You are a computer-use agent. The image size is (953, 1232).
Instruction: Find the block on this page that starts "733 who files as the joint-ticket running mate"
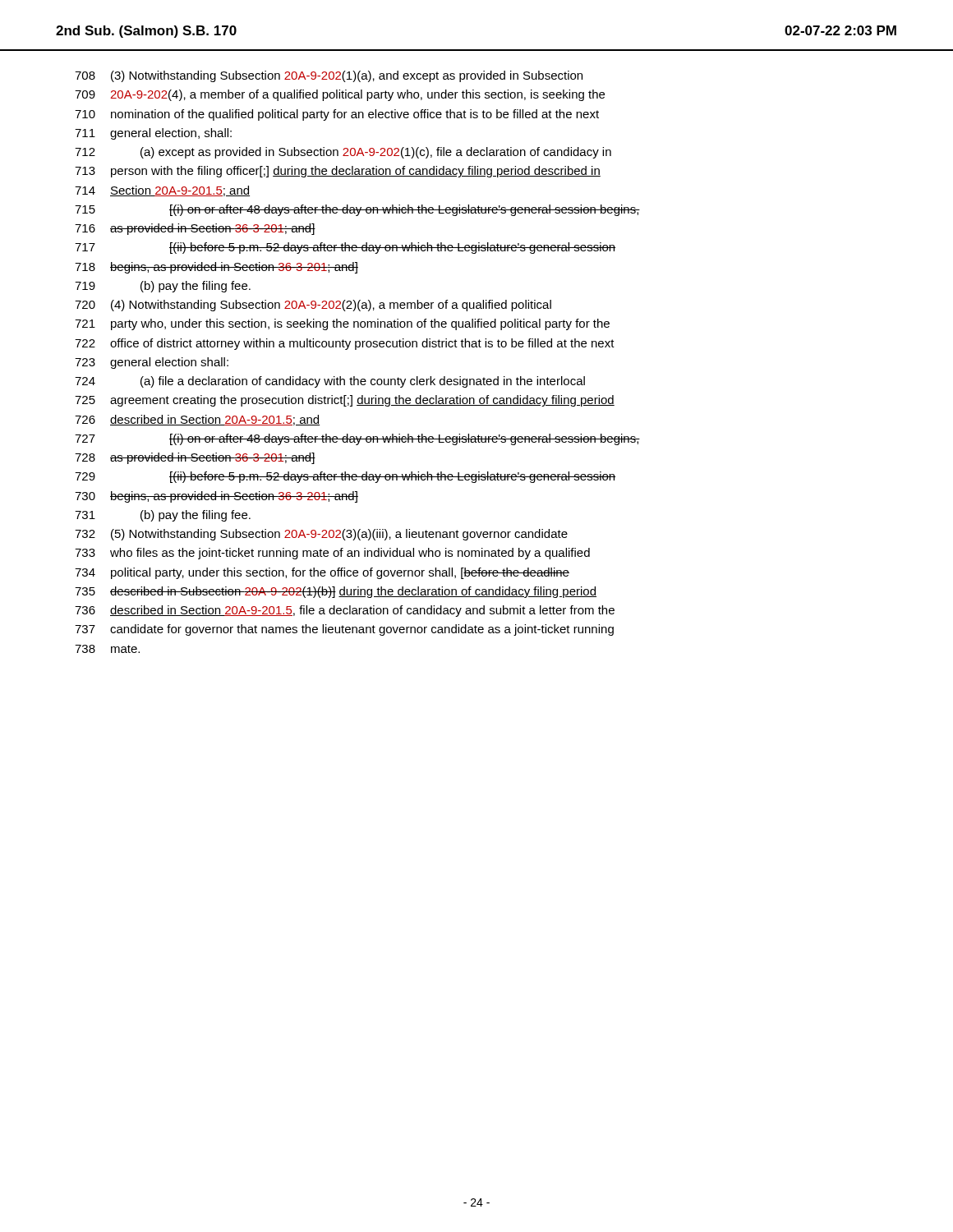(476, 553)
